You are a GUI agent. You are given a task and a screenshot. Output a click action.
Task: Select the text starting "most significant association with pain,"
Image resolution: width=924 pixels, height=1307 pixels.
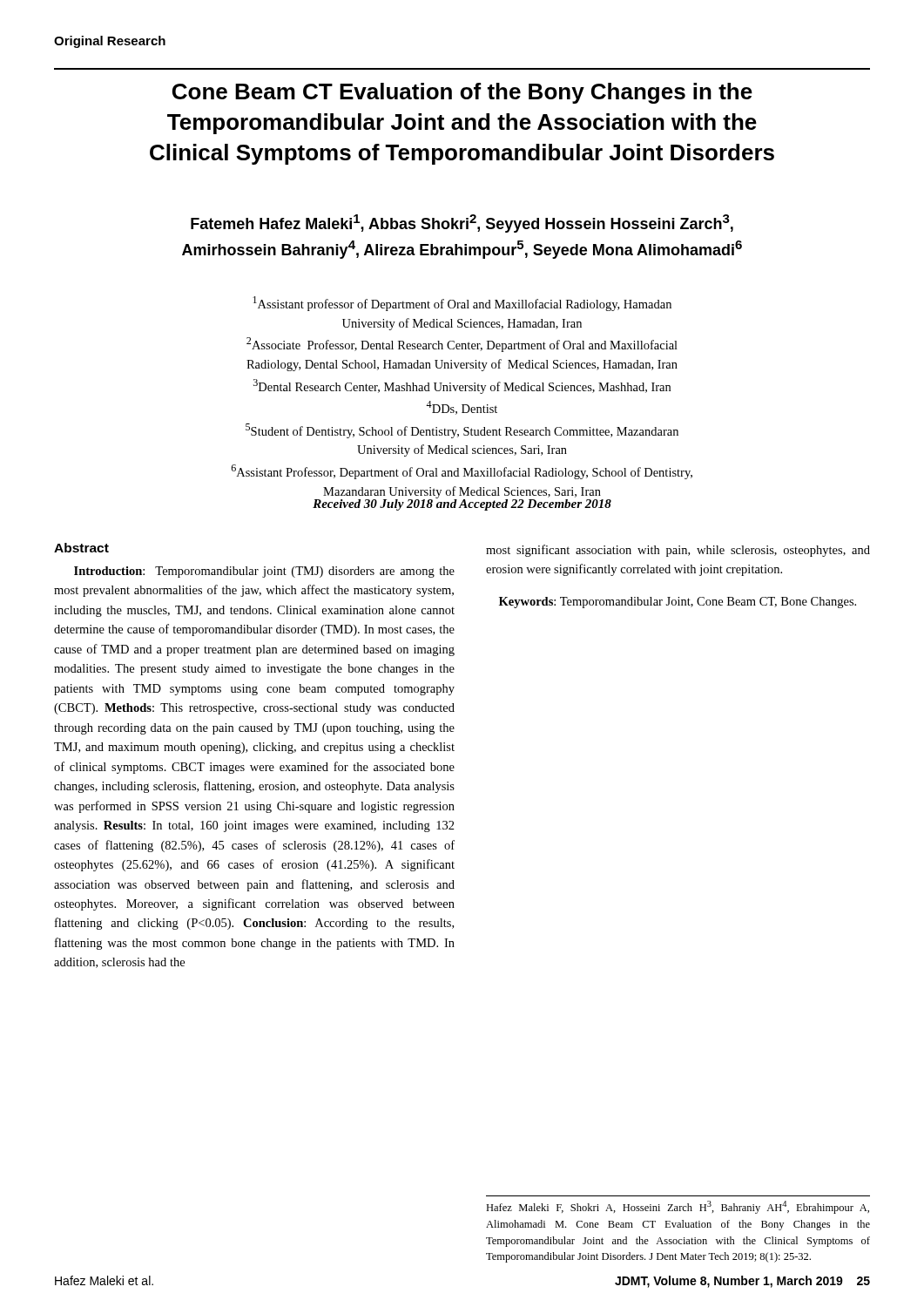tap(678, 560)
